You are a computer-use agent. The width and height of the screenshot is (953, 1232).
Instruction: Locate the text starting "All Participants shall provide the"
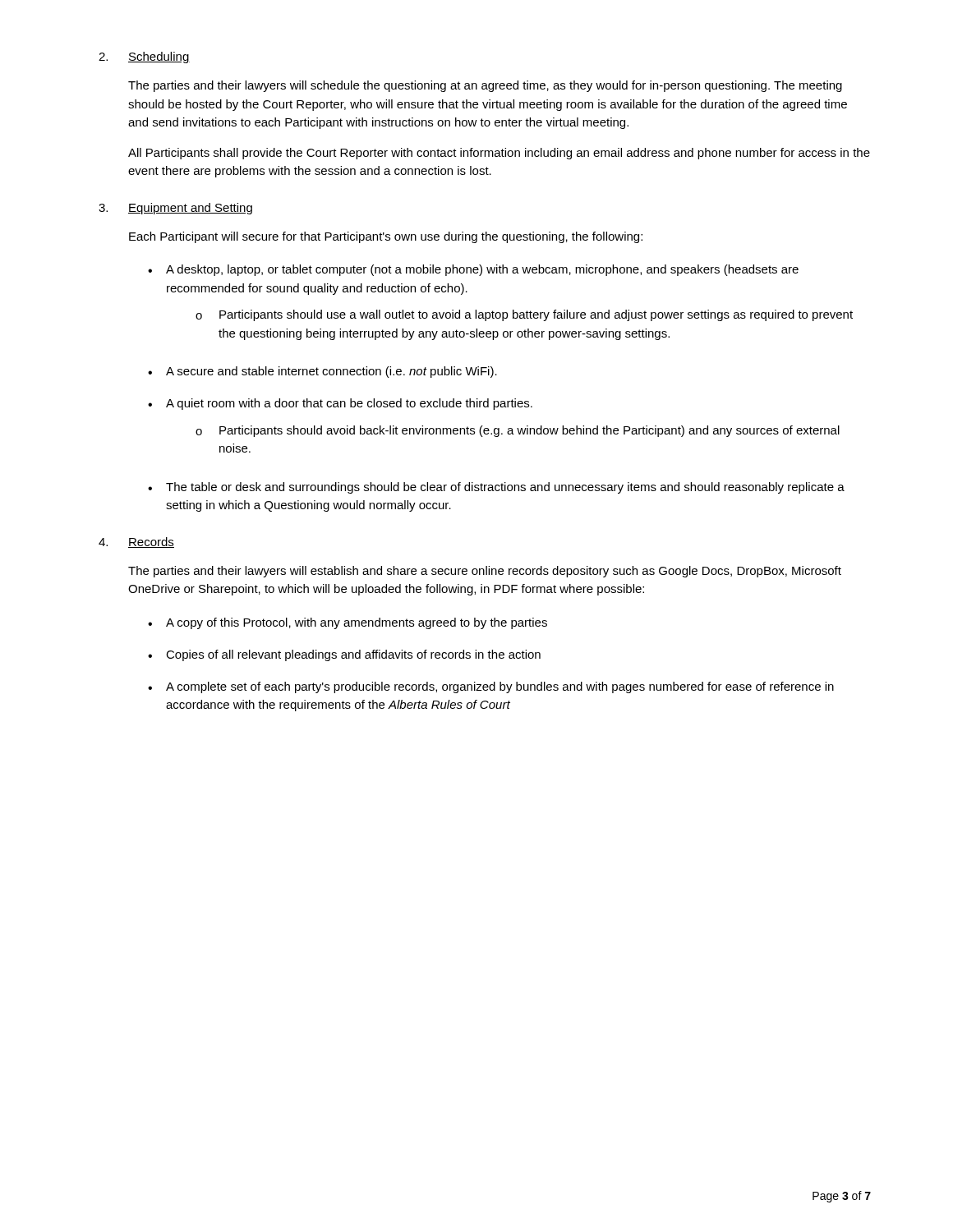[x=499, y=161]
